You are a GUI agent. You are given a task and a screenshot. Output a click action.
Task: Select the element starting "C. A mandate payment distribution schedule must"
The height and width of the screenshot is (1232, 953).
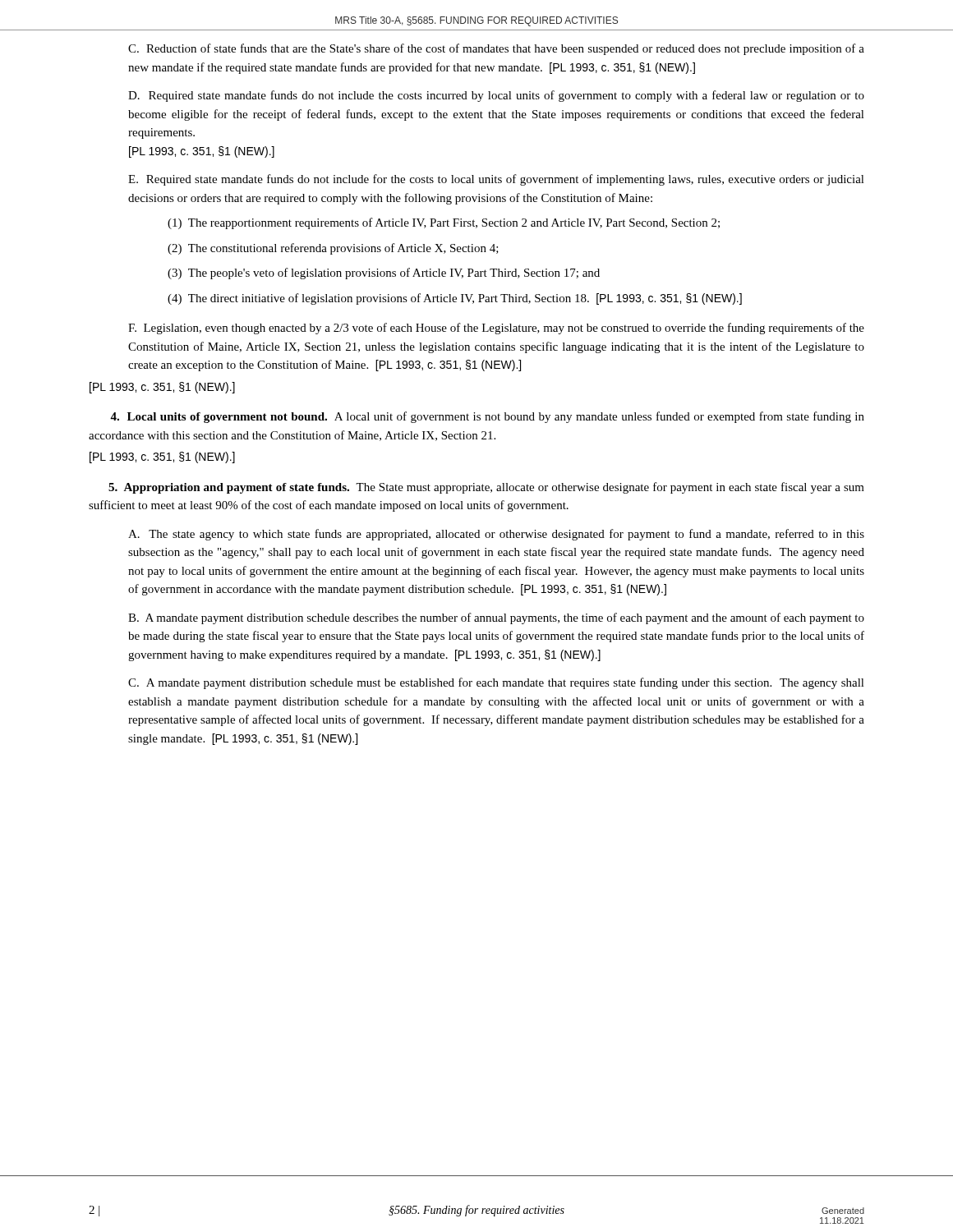(x=496, y=710)
